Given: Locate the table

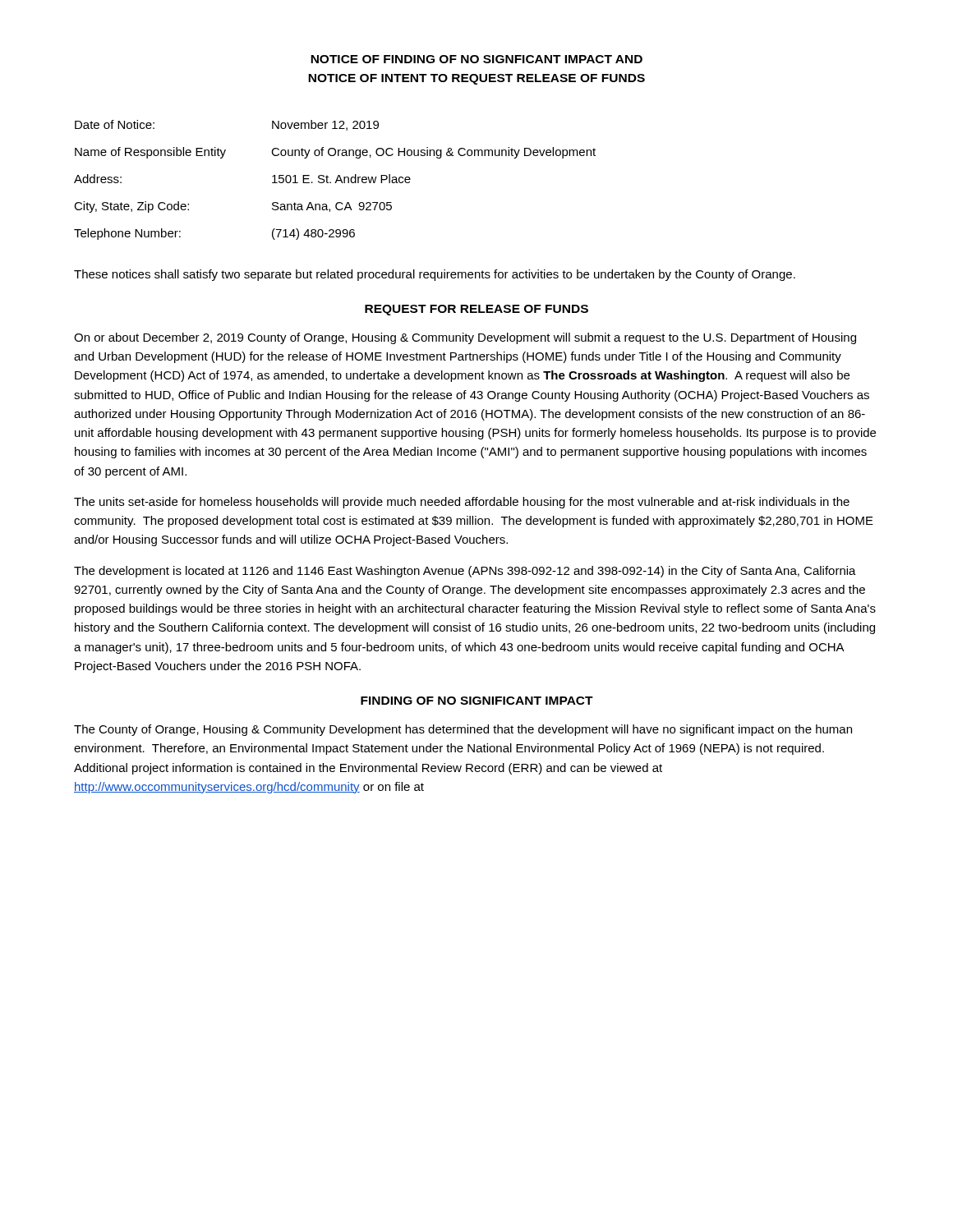Looking at the screenshot, I should click(476, 178).
